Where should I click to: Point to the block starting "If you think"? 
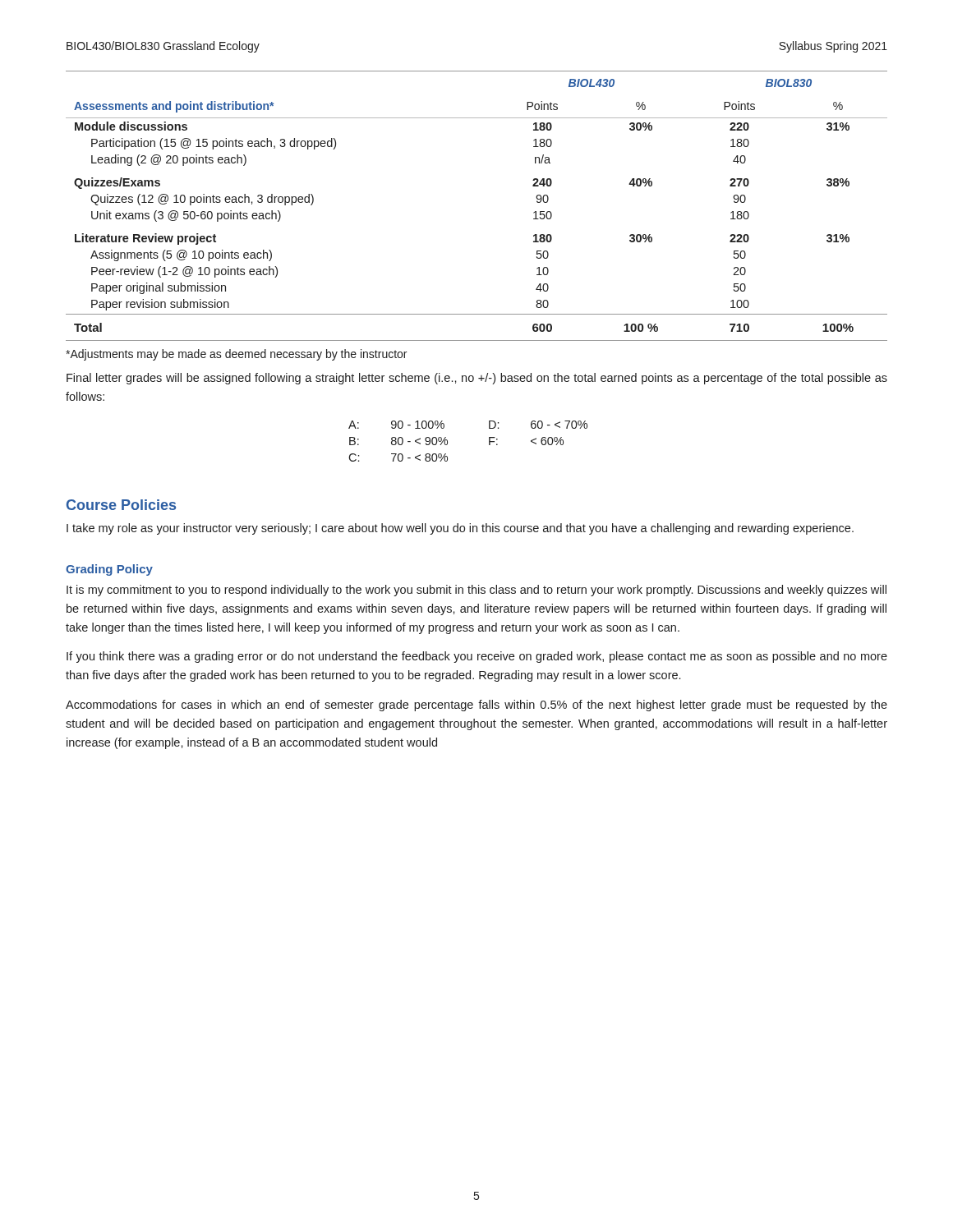pyautogui.click(x=476, y=666)
